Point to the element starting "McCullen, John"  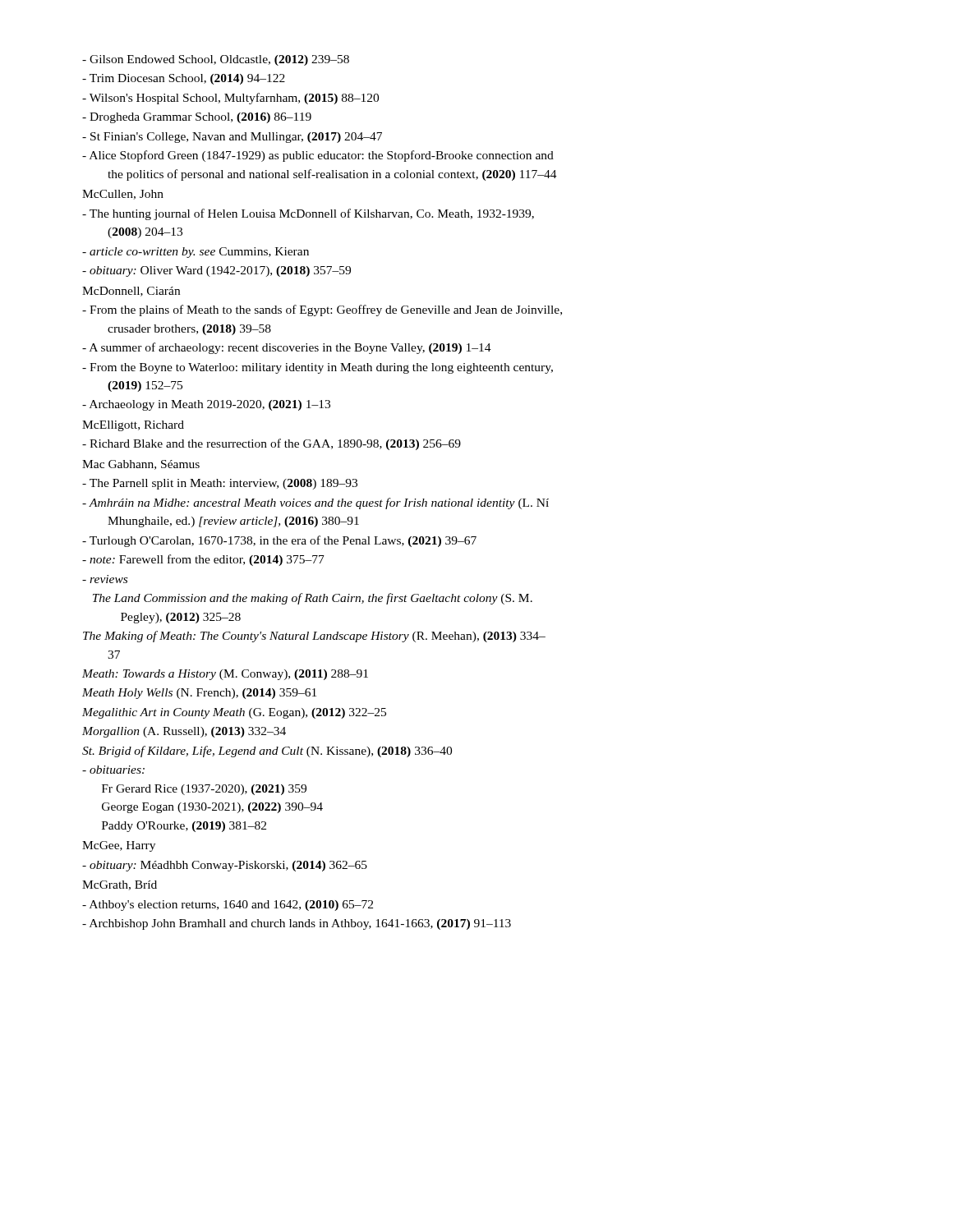[123, 194]
